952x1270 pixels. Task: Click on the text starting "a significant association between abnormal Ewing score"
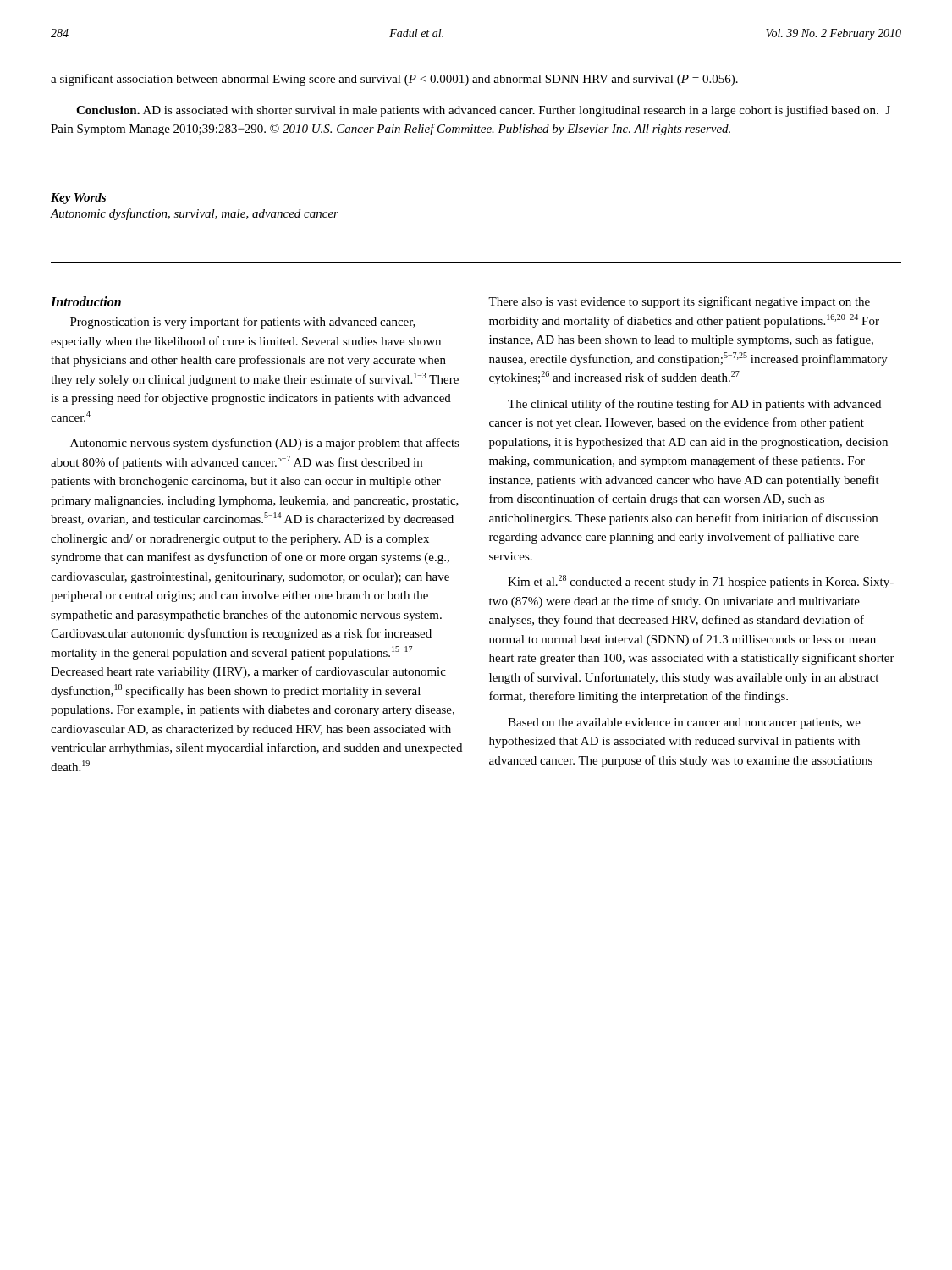[x=476, y=104]
